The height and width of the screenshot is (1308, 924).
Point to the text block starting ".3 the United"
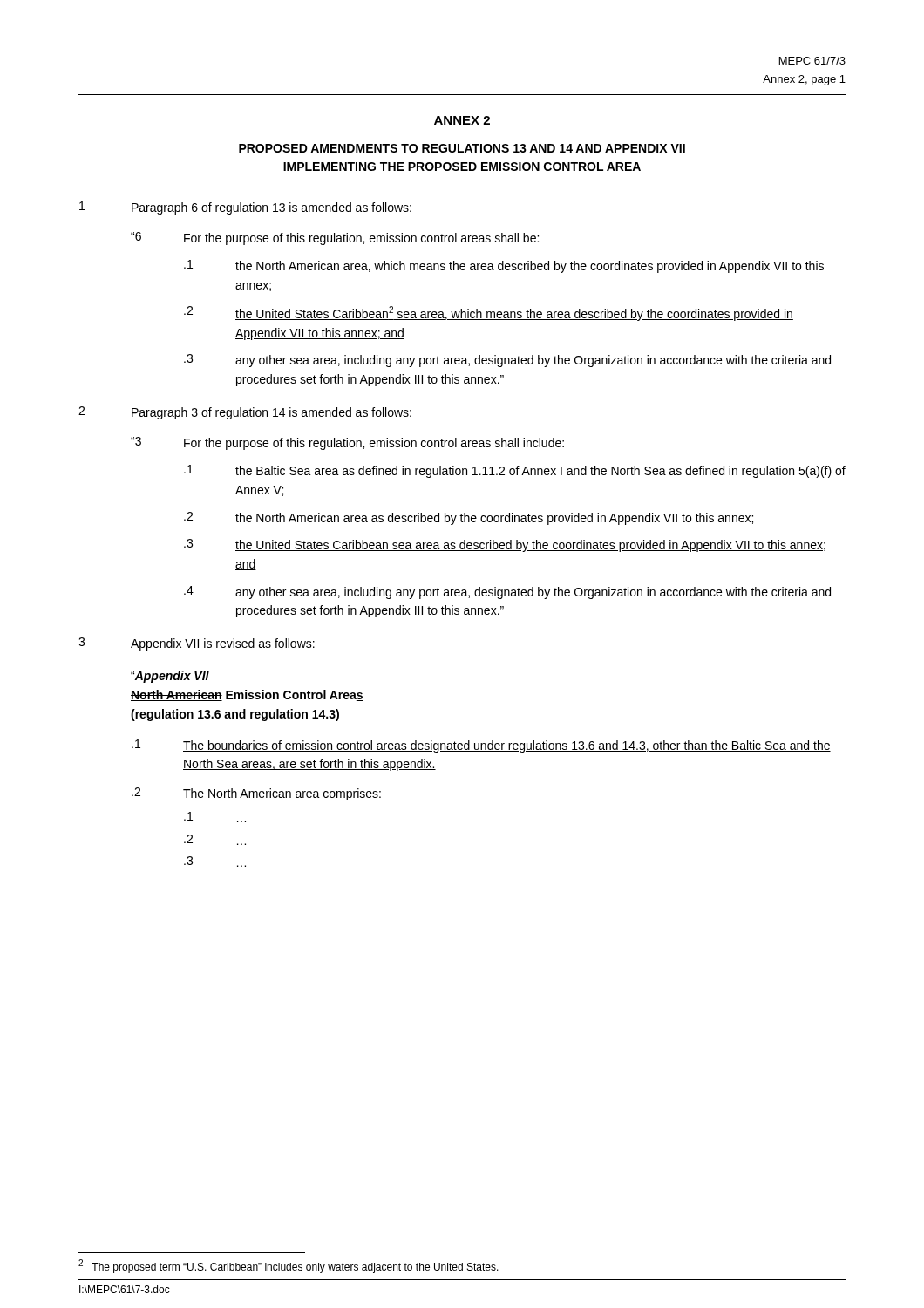click(514, 555)
